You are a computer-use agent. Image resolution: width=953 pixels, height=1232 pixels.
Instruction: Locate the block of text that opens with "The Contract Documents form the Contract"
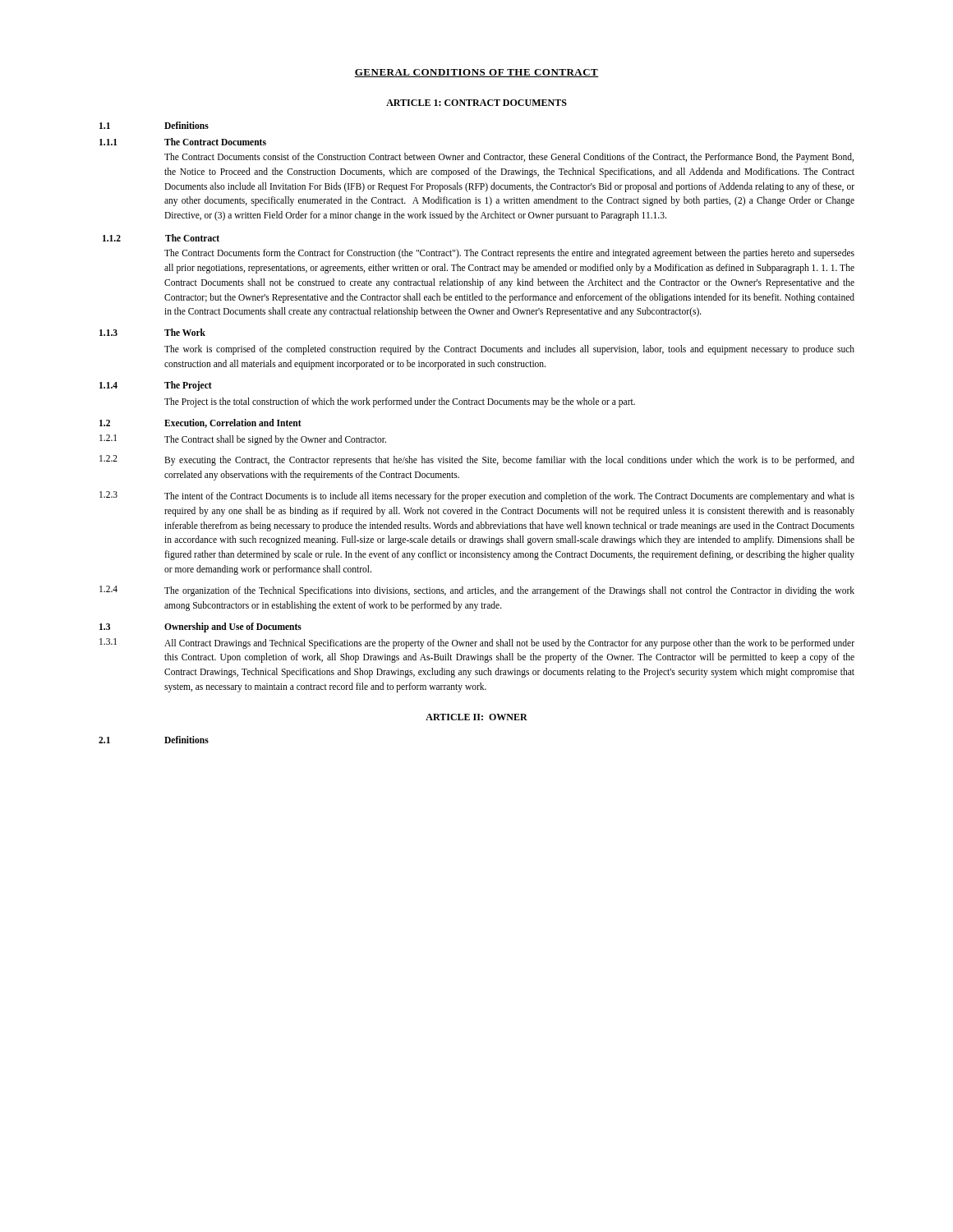pyautogui.click(x=509, y=282)
